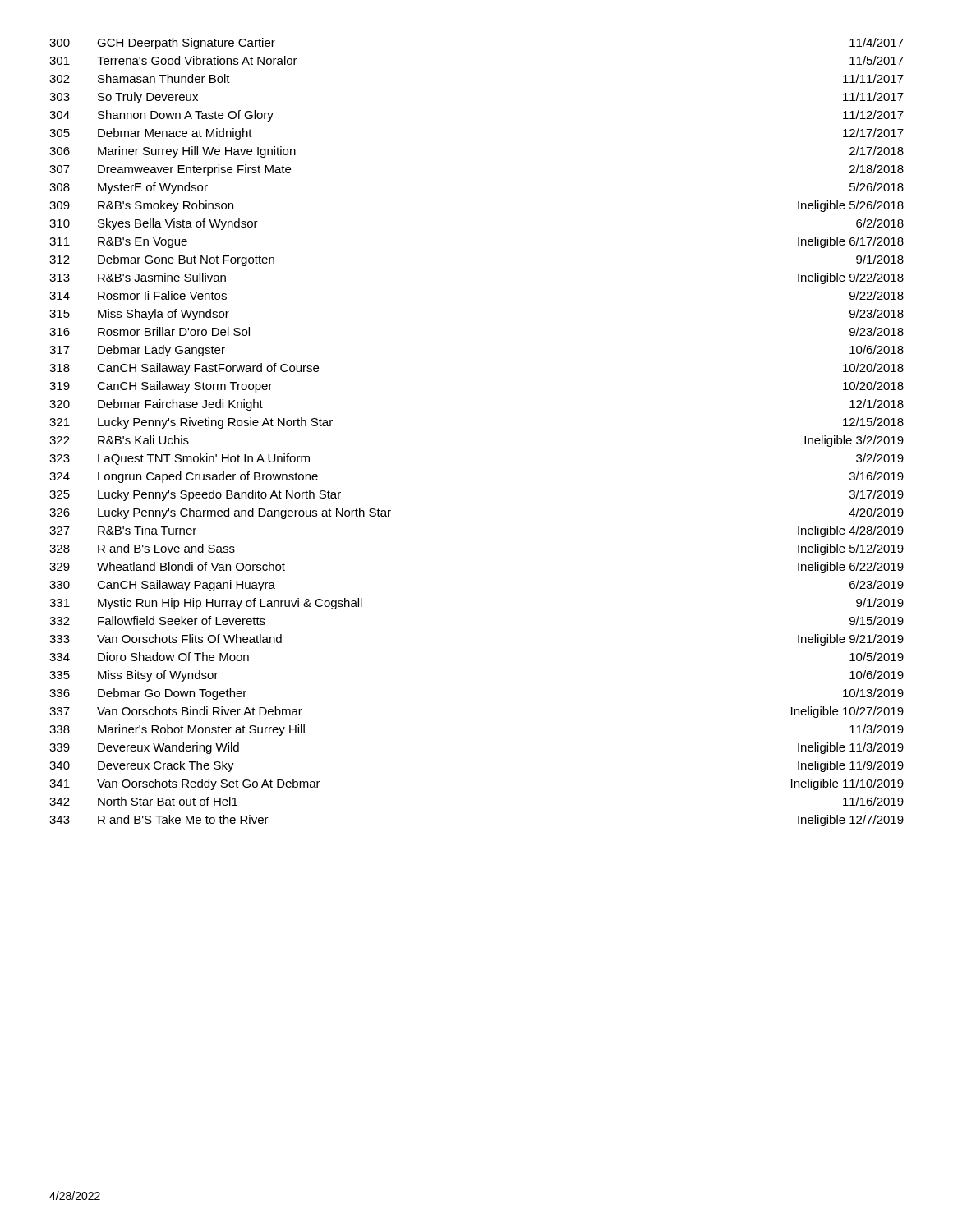This screenshot has height=1232, width=953.
Task: Navigate to the region starting "312Debmar Gone But Not Forgotten9/1/2018"
Action: coord(188,260)
